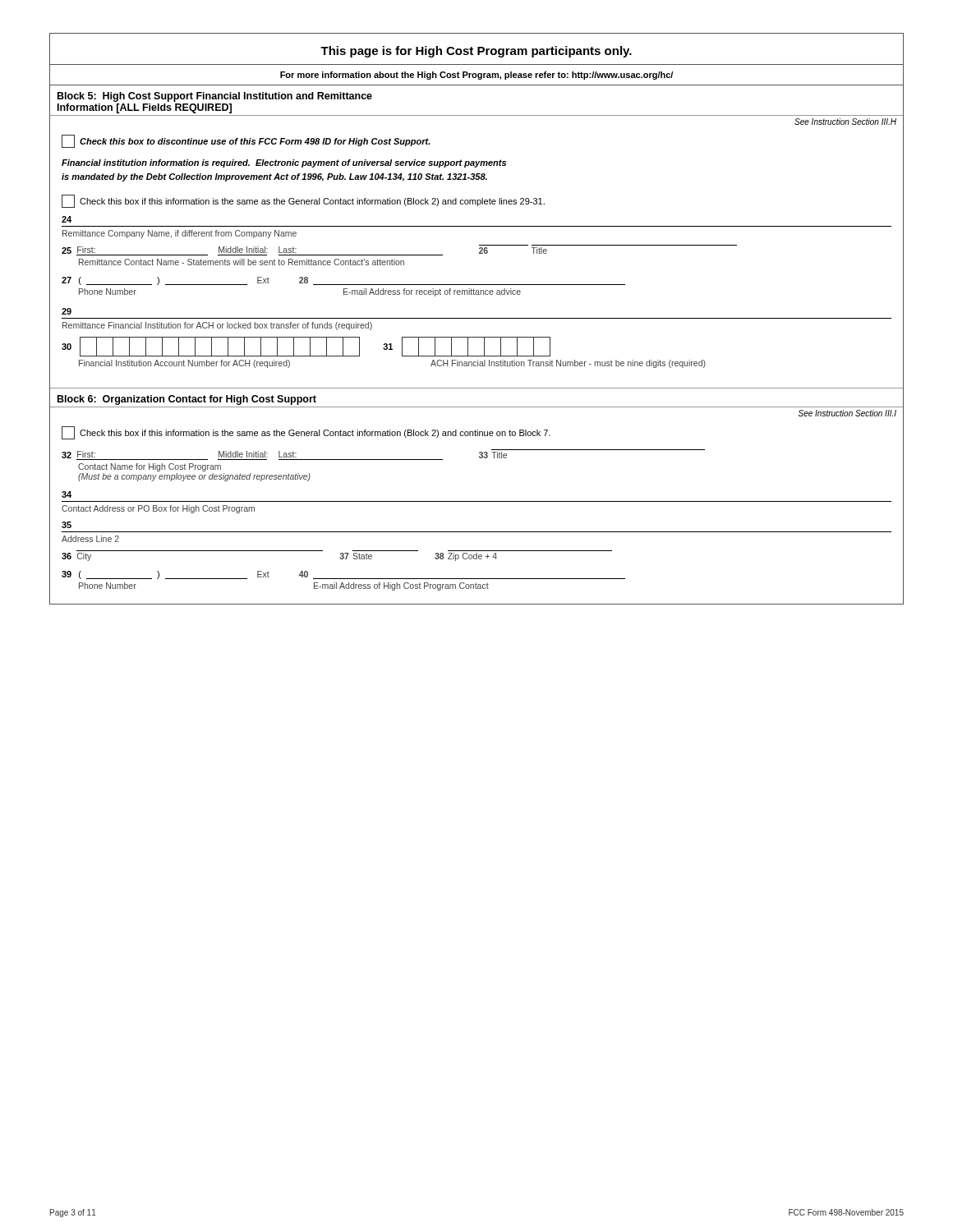Click the passage that begins "Financial institution information is required. Electronic"
Viewport: 953px width, 1232px height.
point(284,169)
